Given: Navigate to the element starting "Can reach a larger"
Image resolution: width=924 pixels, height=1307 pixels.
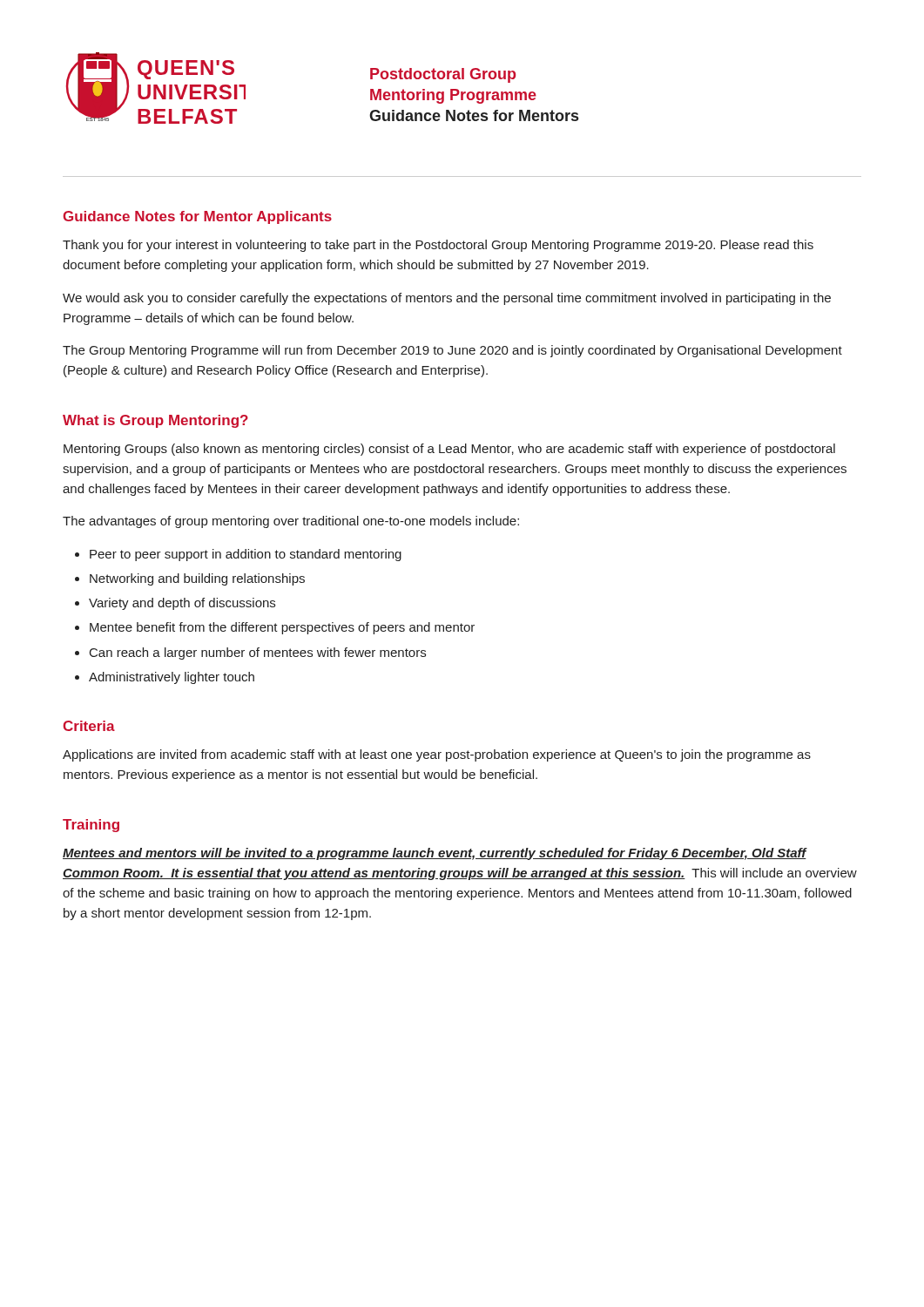Looking at the screenshot, I should click(258, 652).
